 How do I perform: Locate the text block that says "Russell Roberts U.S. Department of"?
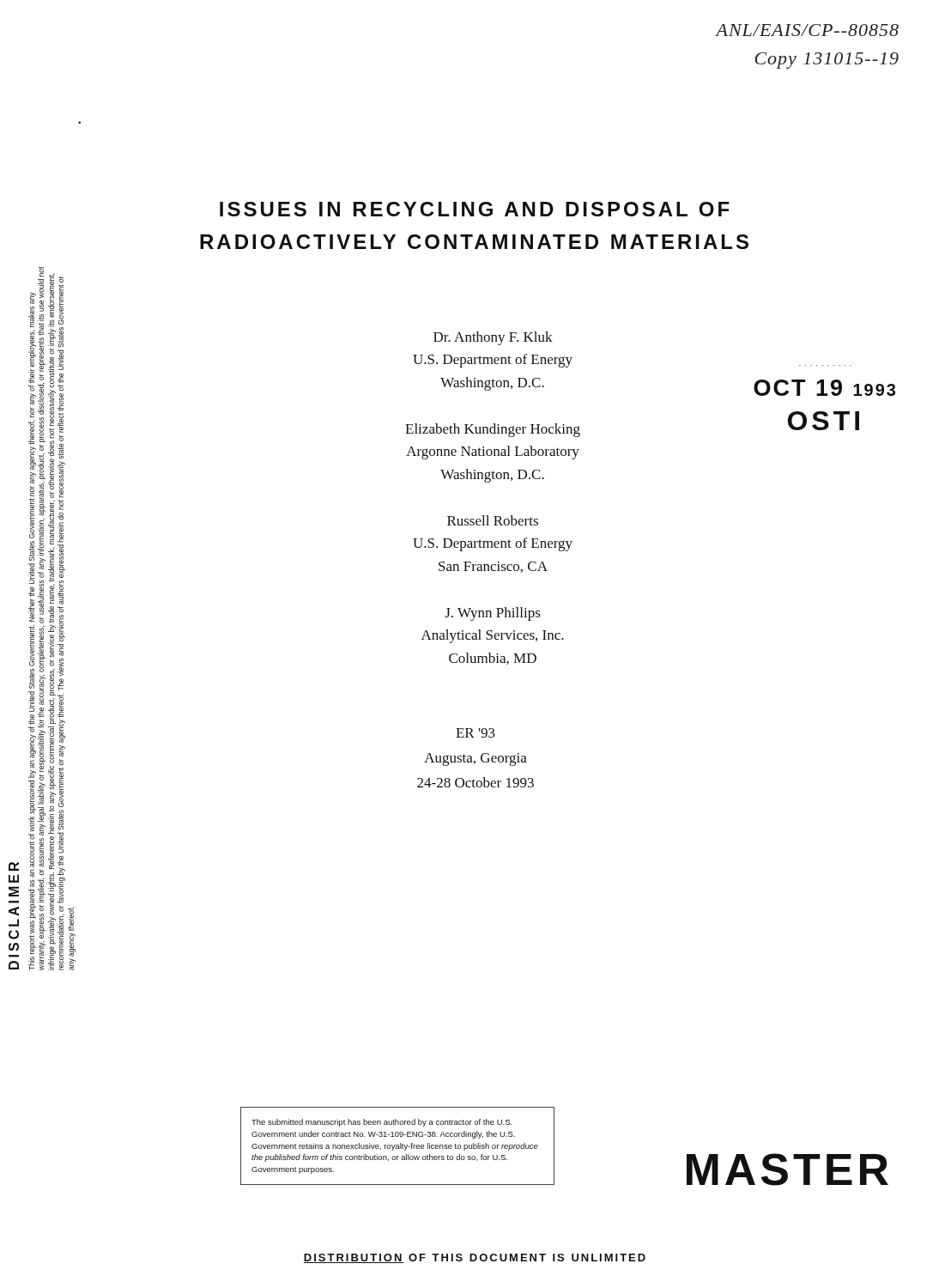pyautogui.click(x=493, y=543)
